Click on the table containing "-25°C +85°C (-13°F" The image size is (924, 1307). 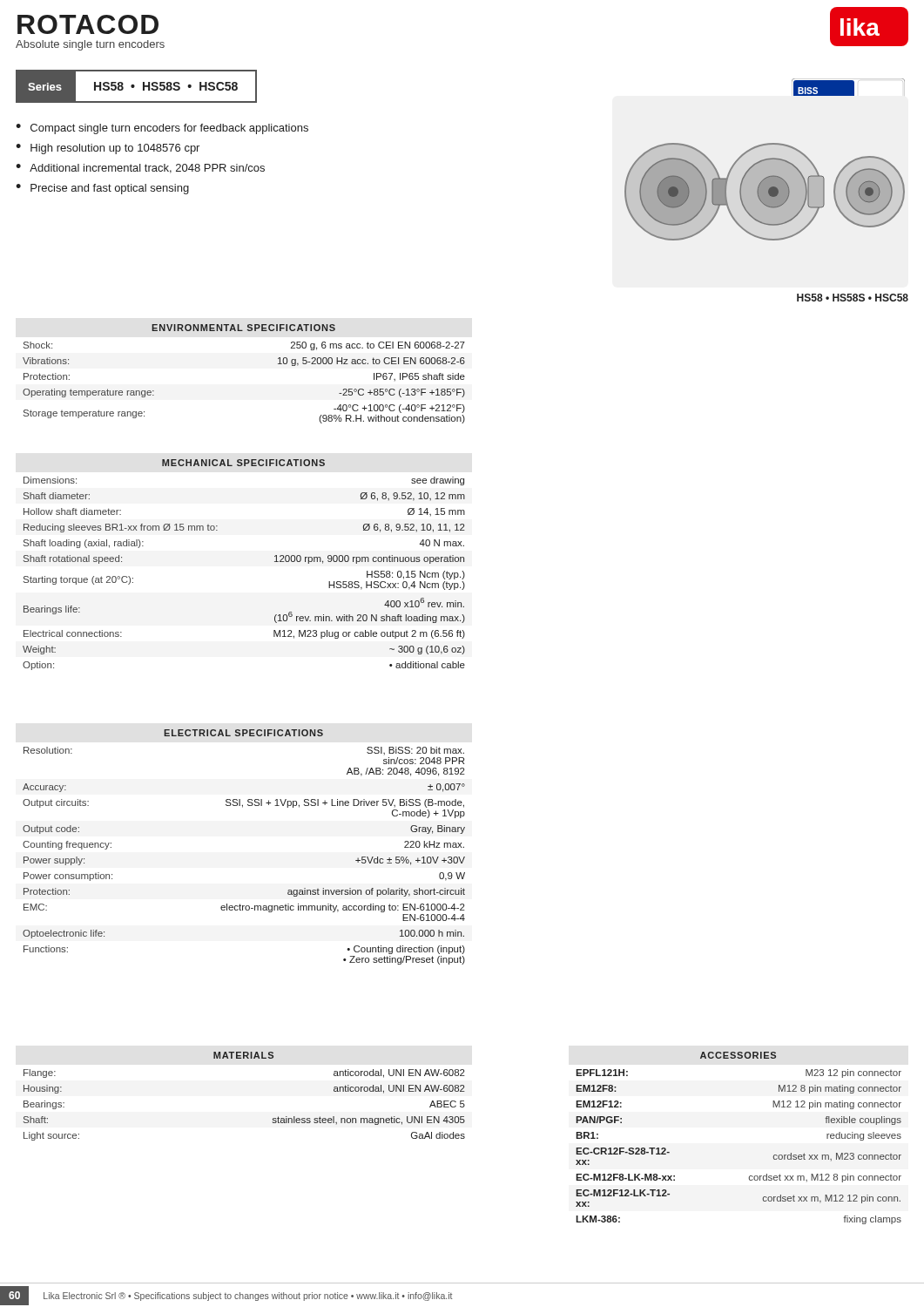[244, 372]
